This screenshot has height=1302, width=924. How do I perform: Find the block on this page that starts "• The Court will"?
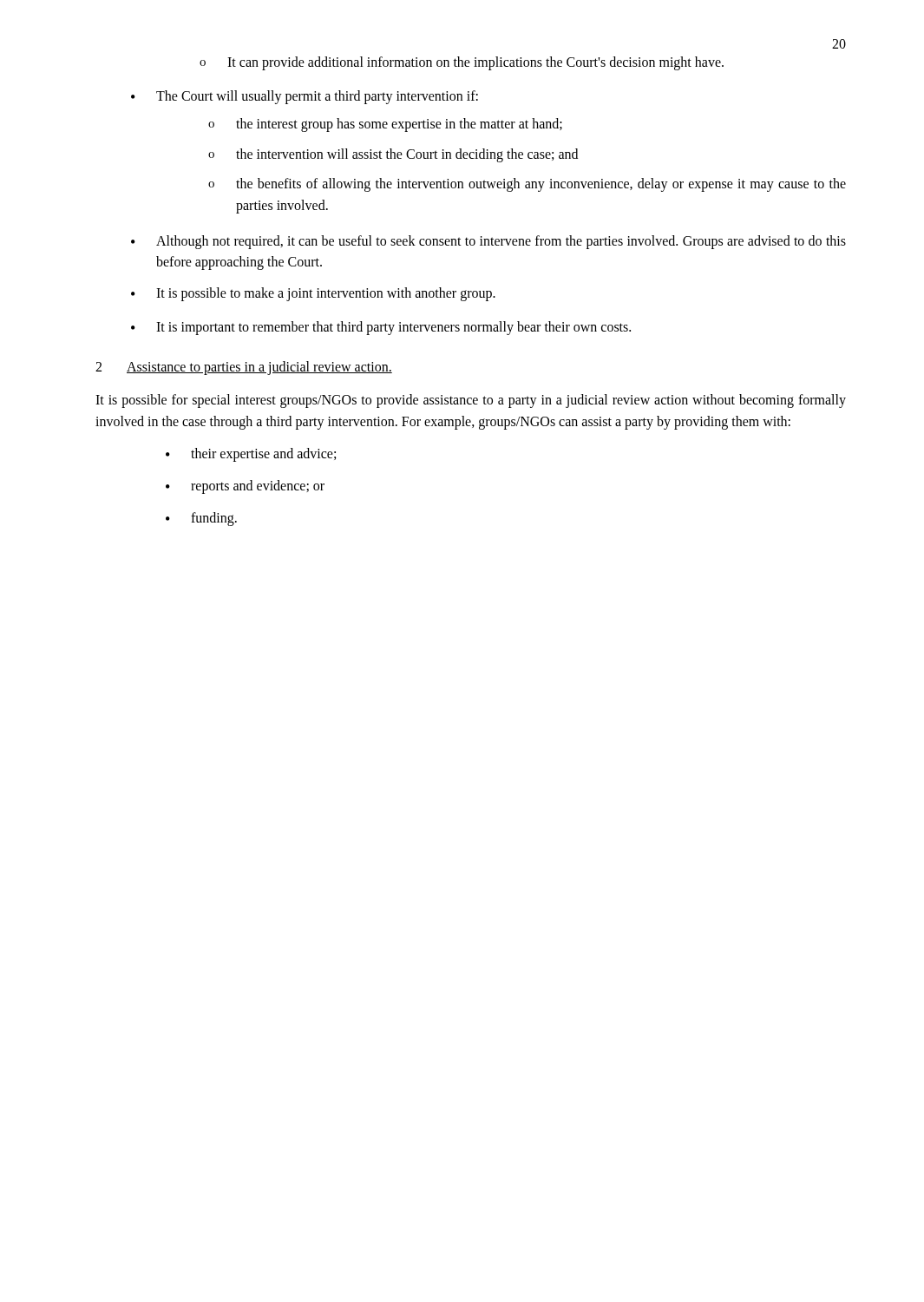point(488,156)
